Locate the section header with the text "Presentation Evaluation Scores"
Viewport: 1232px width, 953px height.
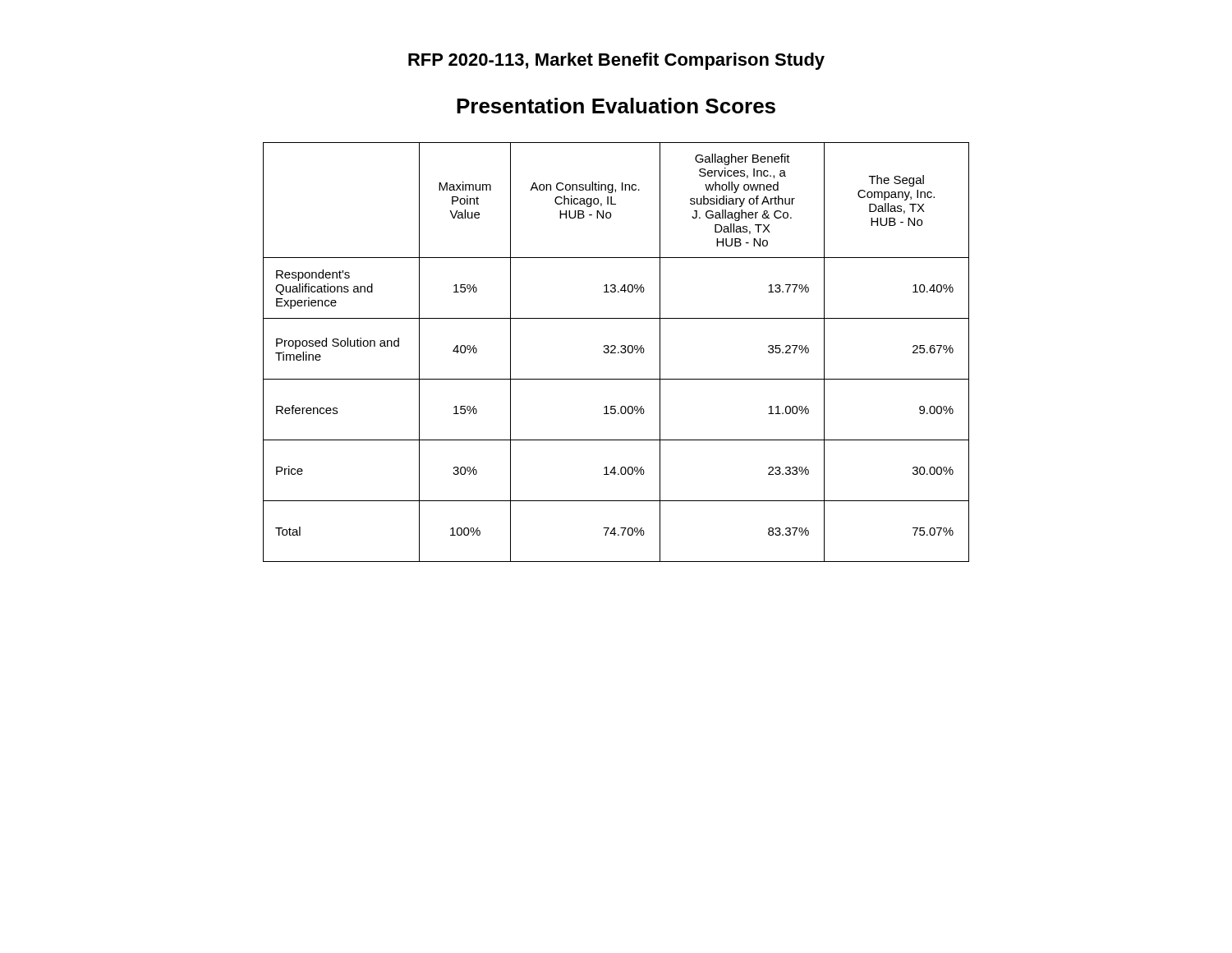[616, 106]
